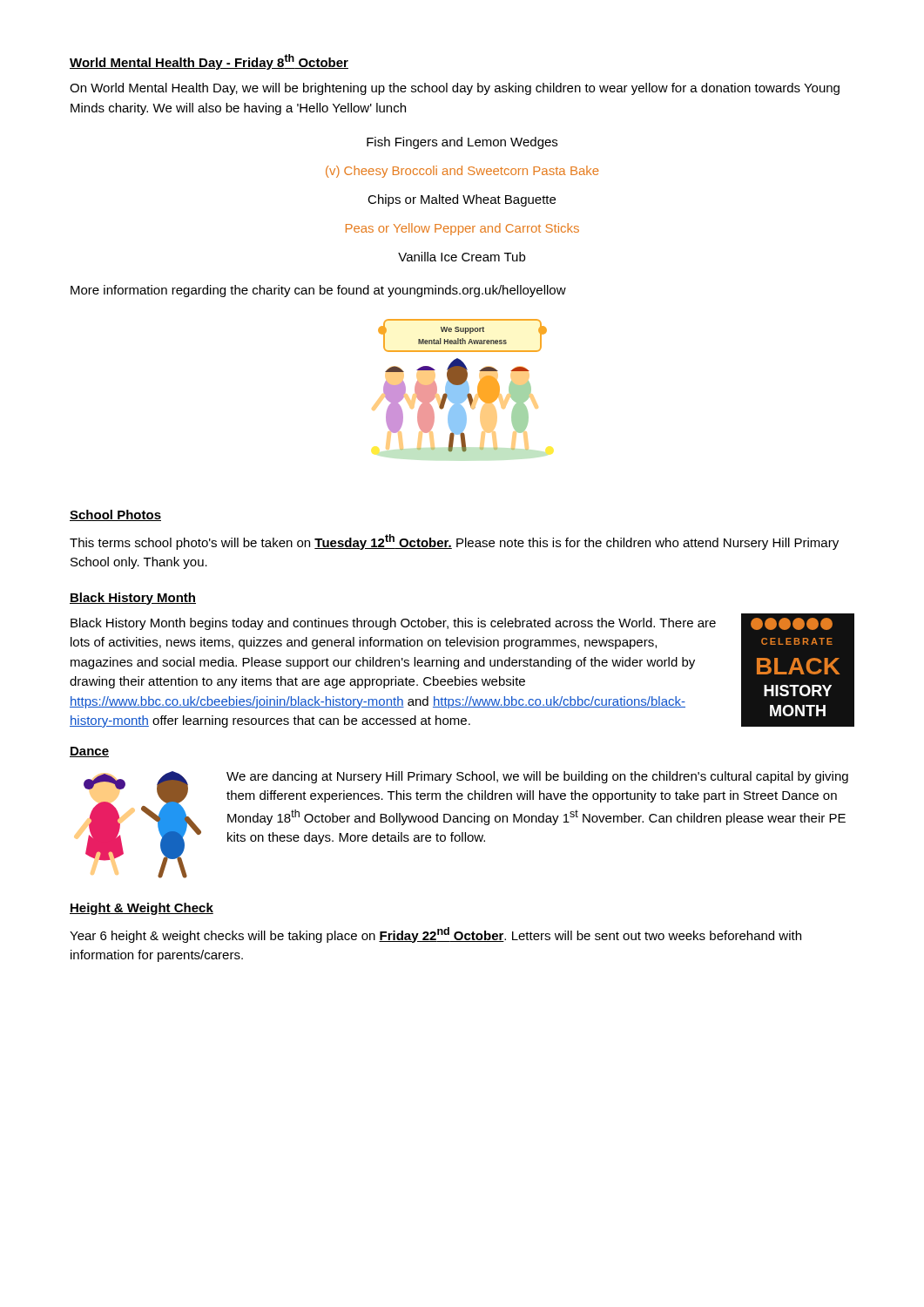Screen dimensions: 1307x924
Task: Locate the section header that says "School Photos"
Action: tap(115, 514)
